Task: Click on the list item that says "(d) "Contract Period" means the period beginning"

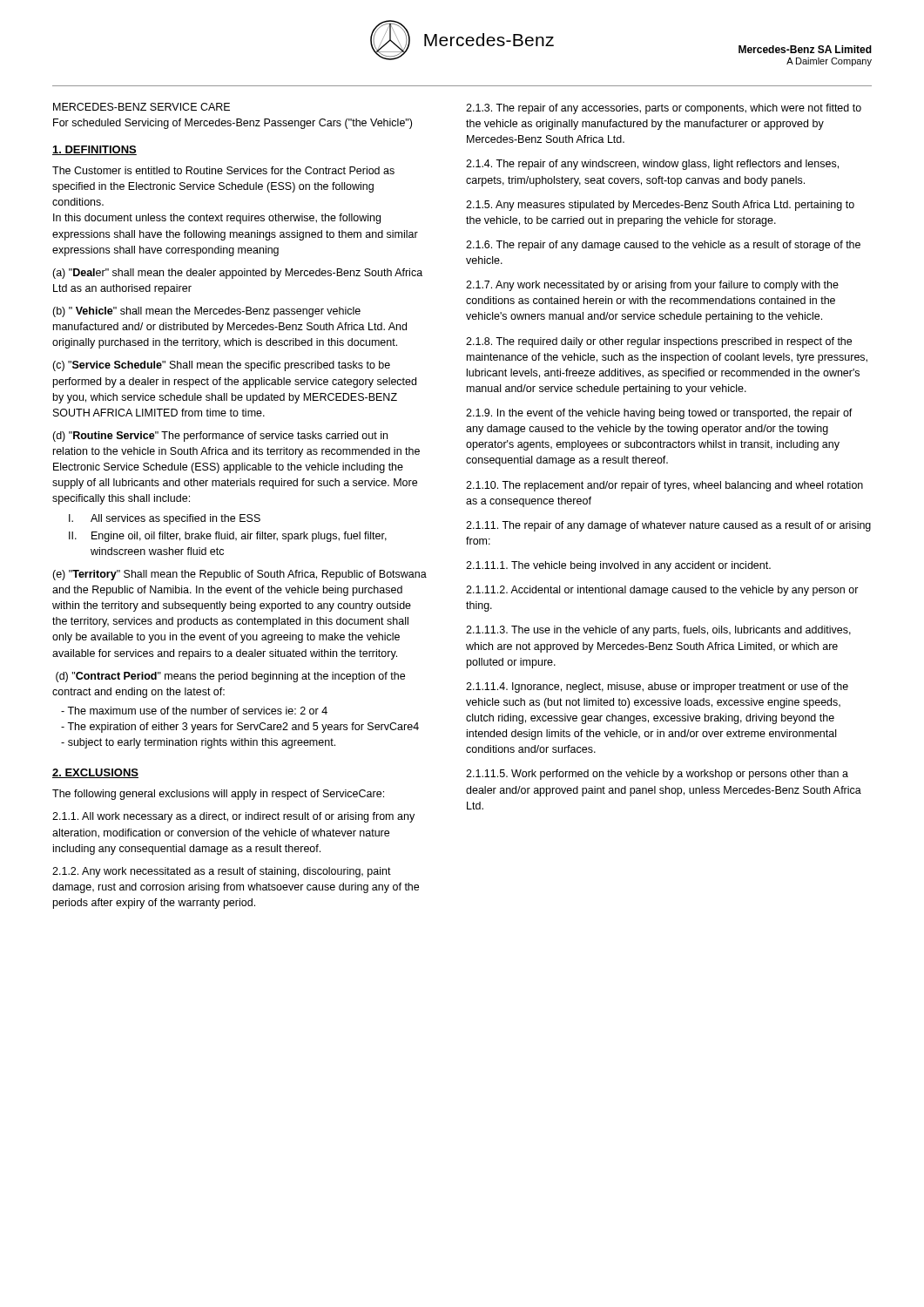Action: click(240, 710)
